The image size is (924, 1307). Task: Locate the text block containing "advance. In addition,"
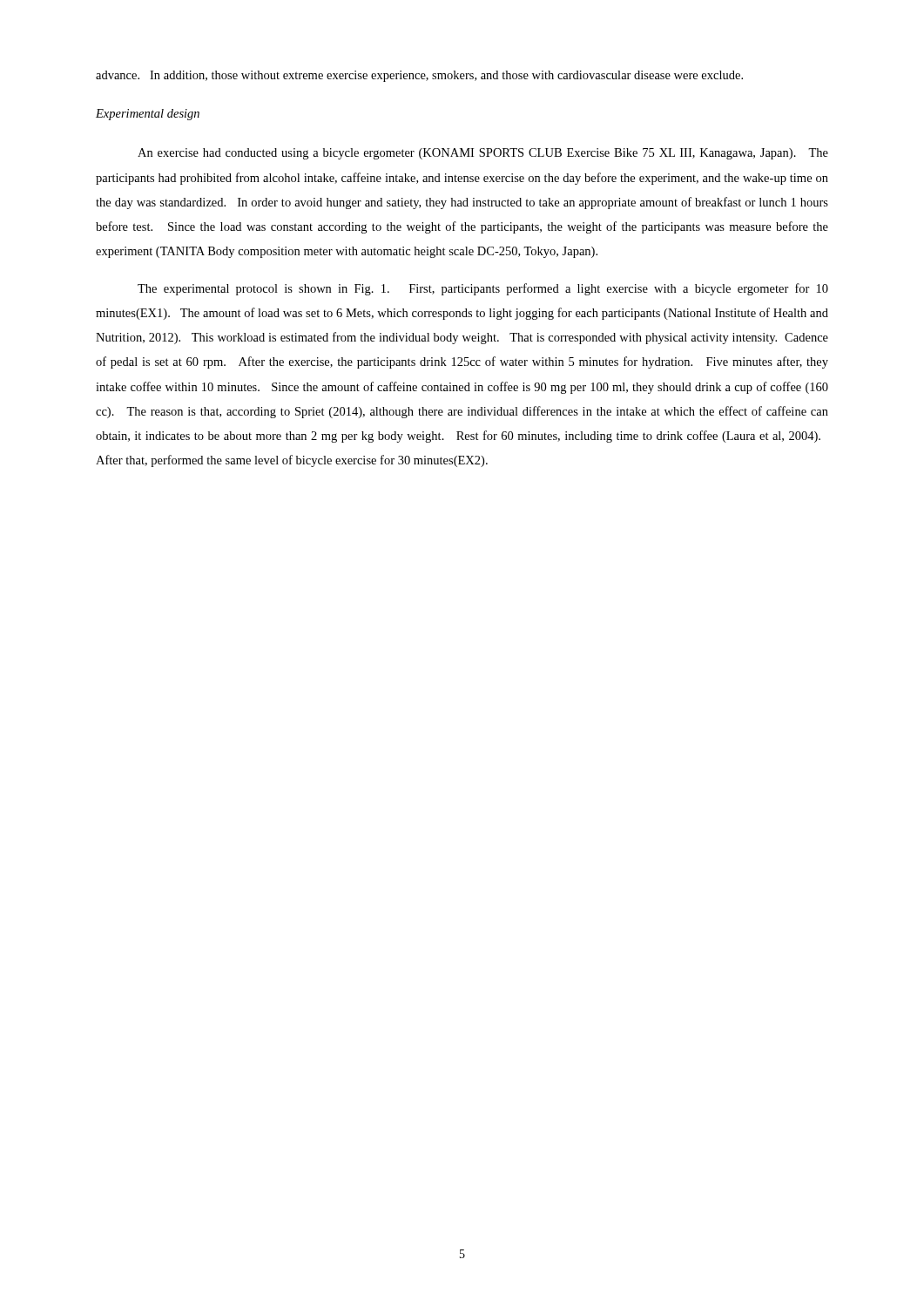pyautogui.click(x=420, y=75)
